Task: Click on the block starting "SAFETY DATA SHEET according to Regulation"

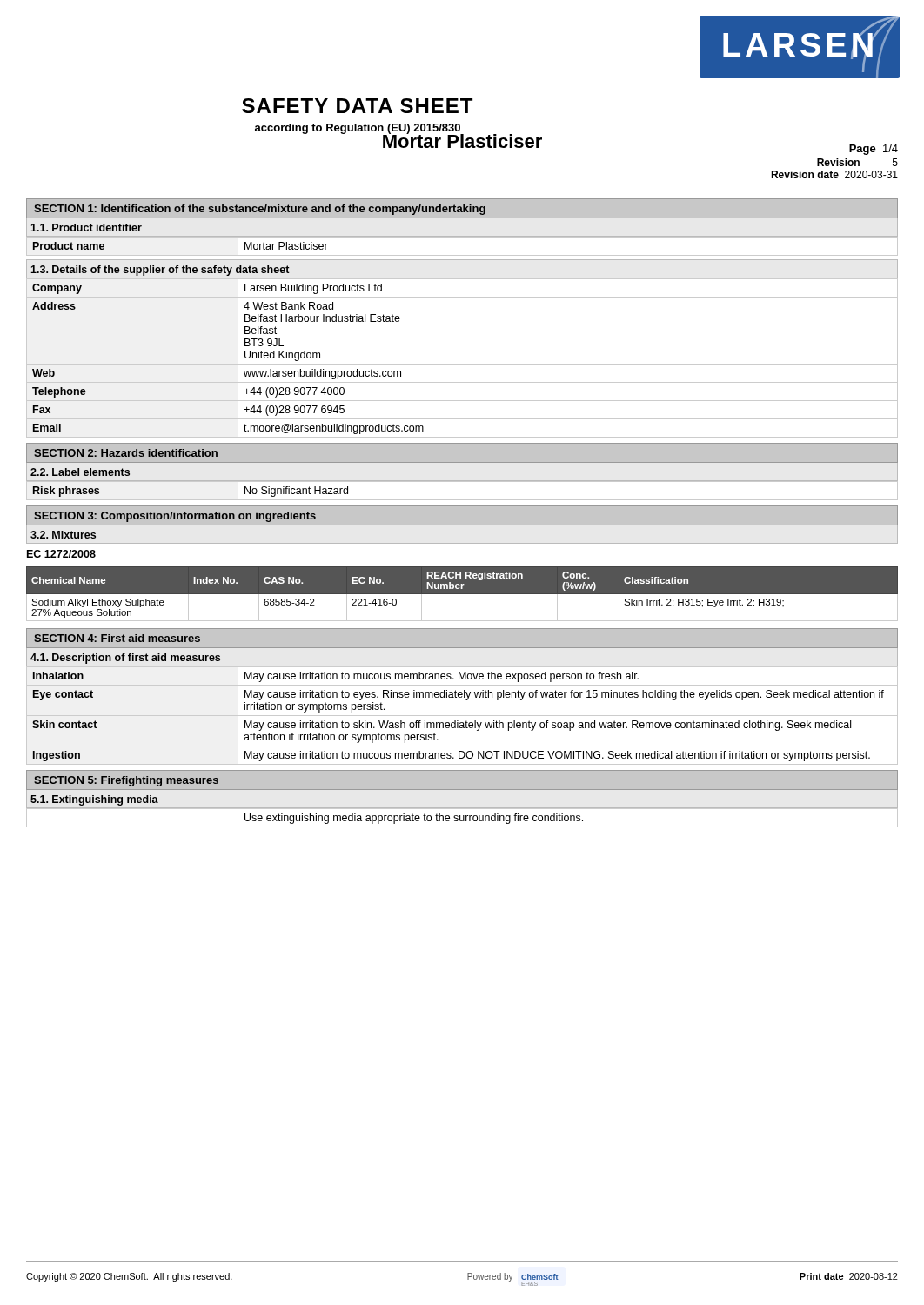Action: 358,114
